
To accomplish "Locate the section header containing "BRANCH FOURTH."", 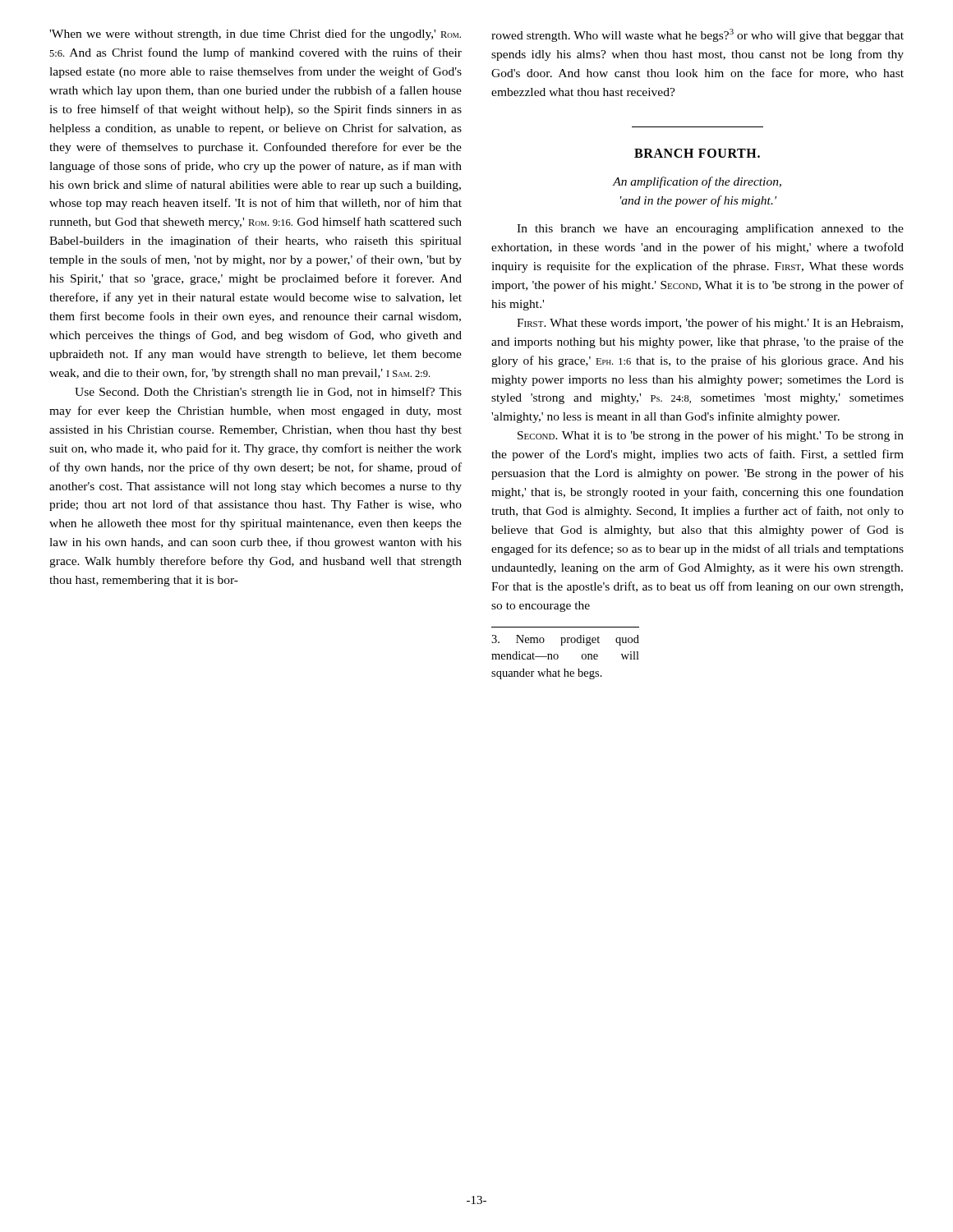I will click(x=698, y=153).
